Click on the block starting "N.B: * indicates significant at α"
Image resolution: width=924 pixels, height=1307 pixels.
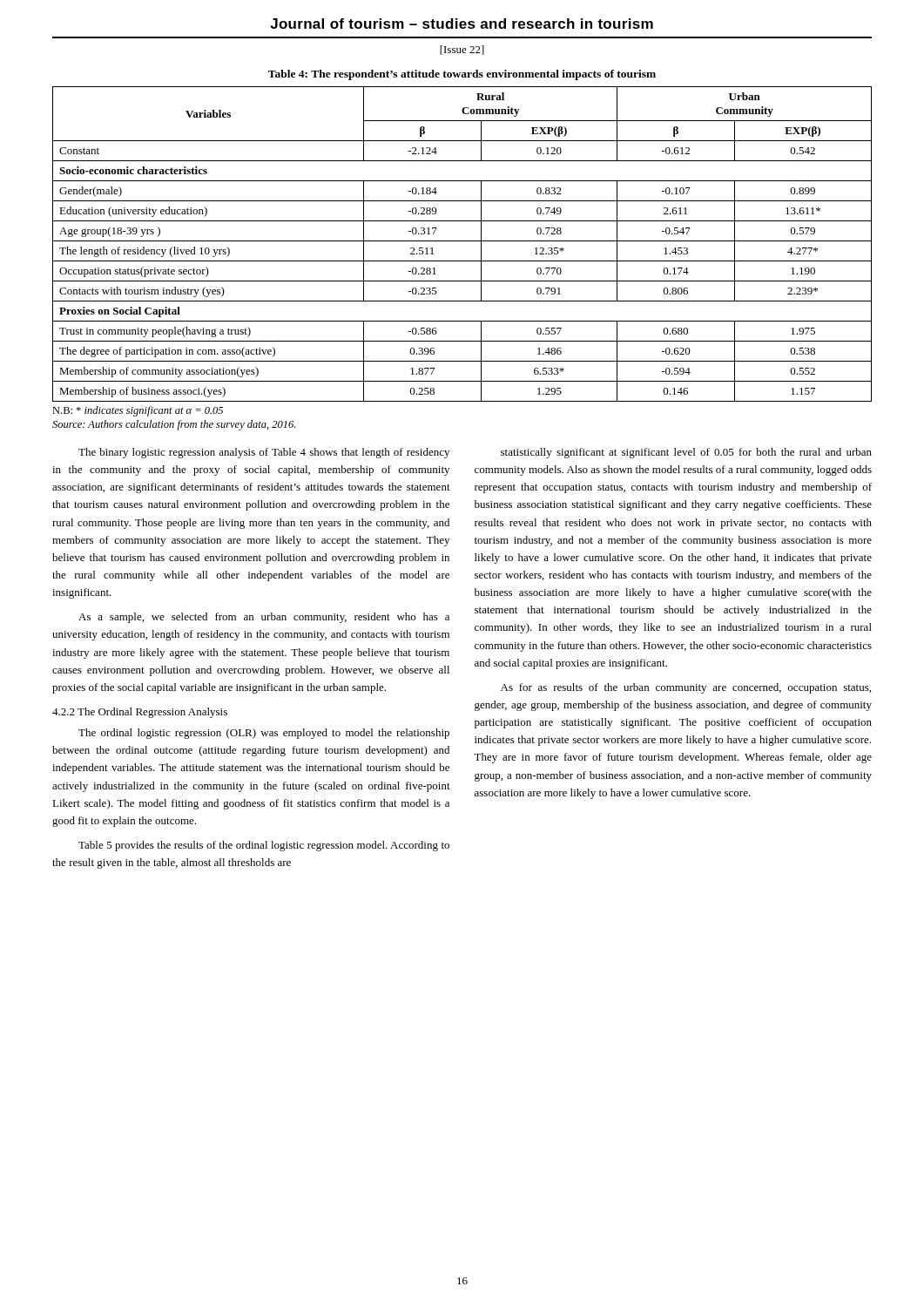coord(138,411)
